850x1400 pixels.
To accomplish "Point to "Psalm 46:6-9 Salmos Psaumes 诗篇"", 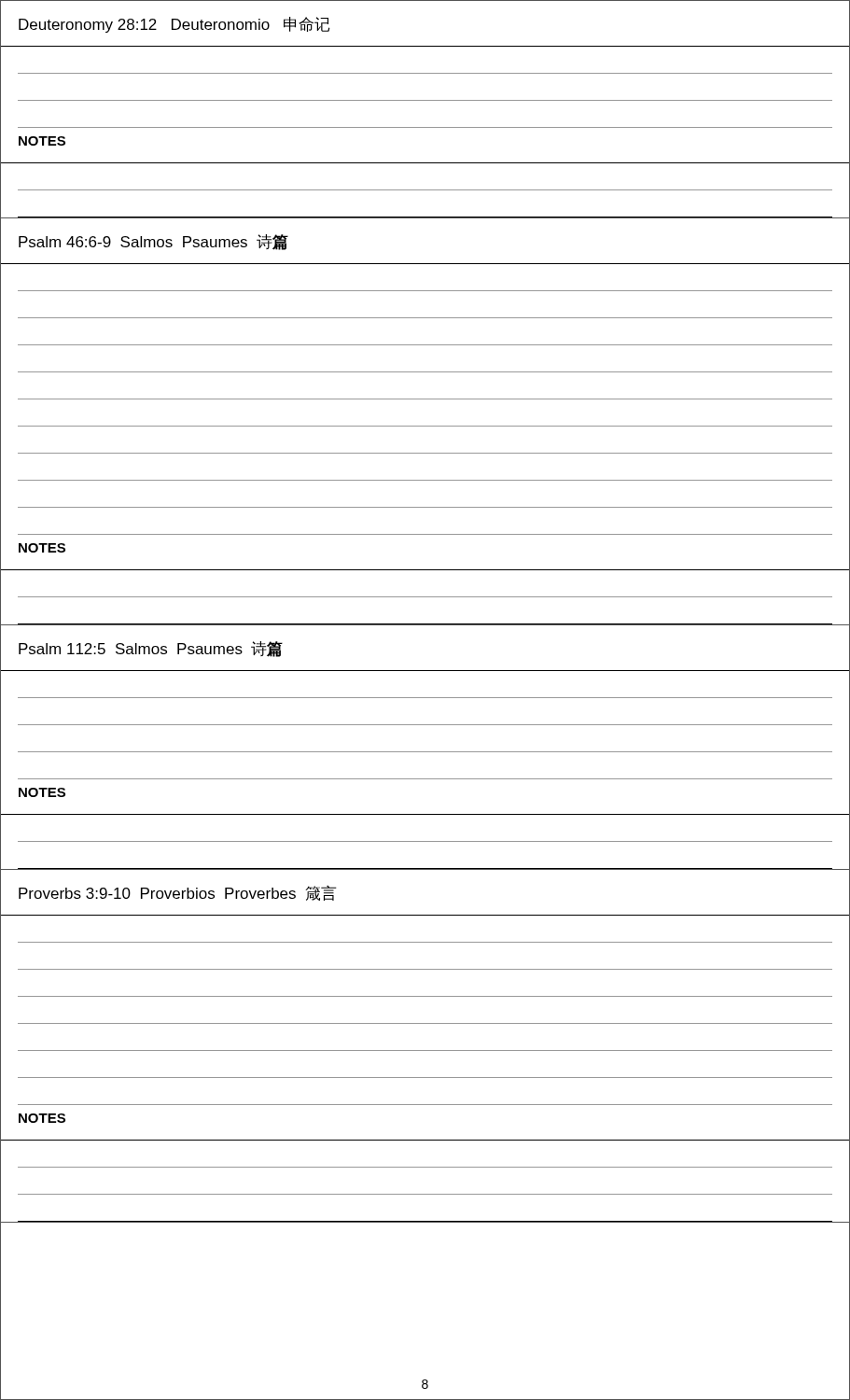I will point(153,242).
